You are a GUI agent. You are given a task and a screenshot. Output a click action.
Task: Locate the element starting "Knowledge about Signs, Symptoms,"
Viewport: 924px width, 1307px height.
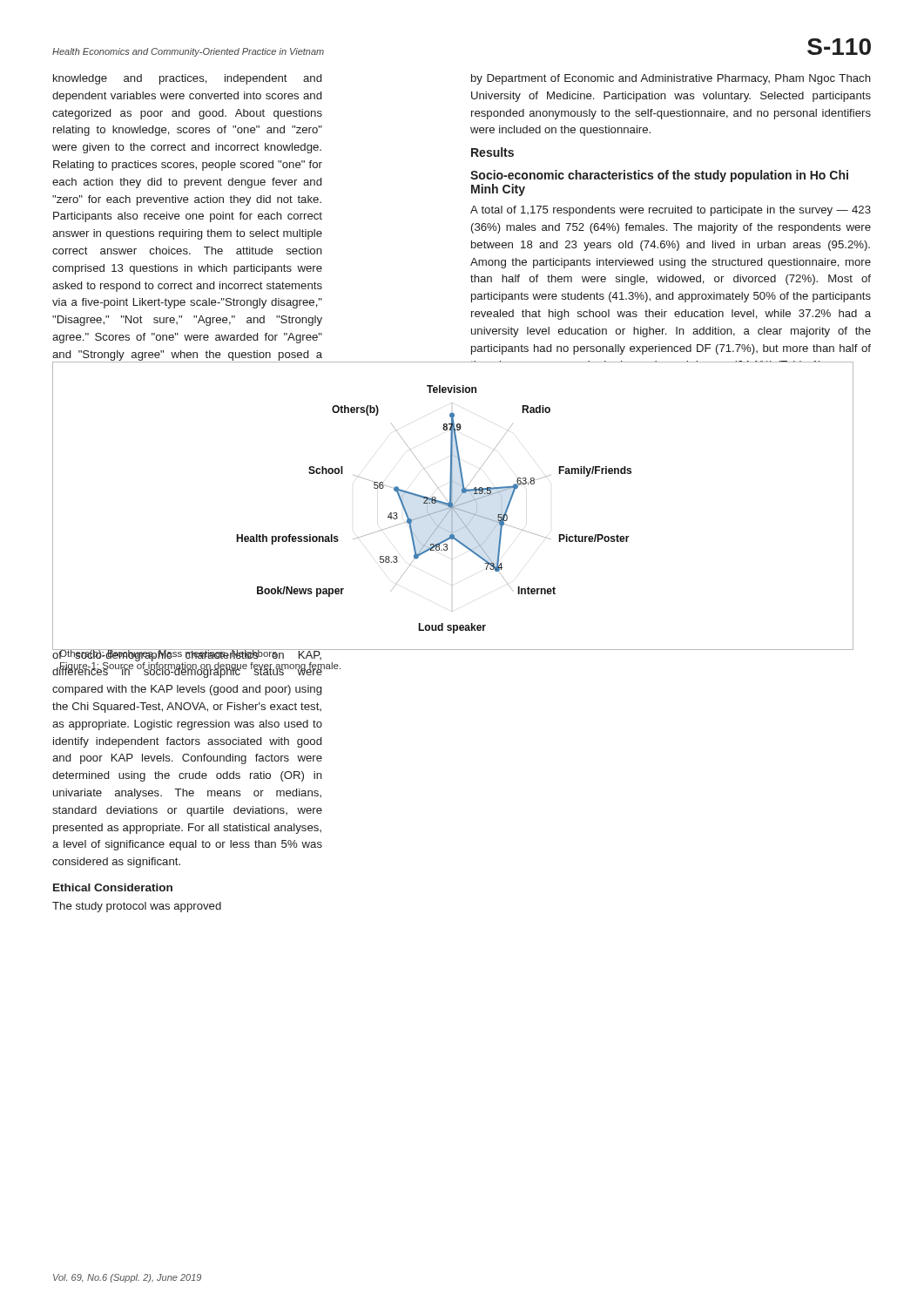pos(474,390)
